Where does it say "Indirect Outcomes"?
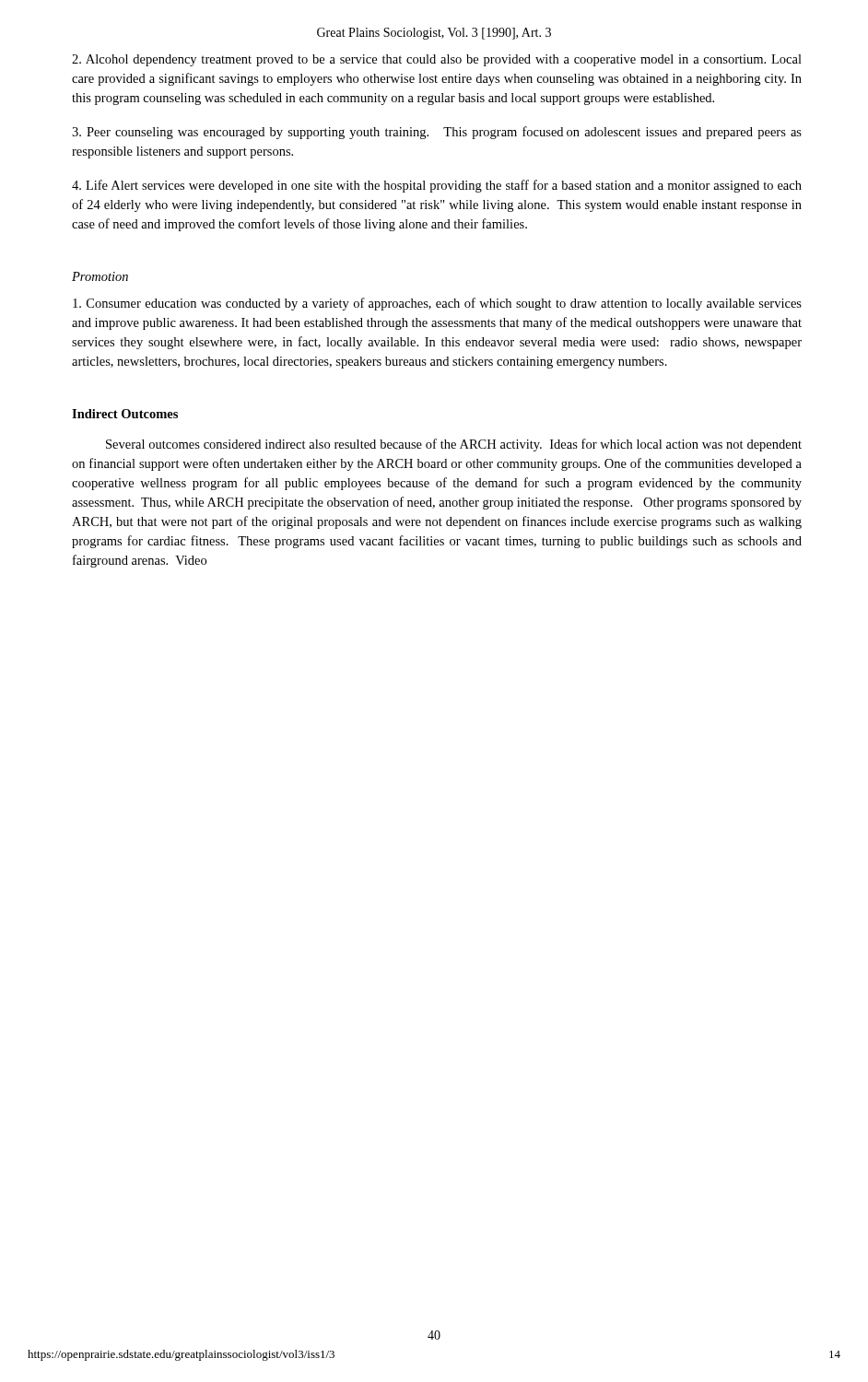The image size is (868, 1382). pyautogui.click(x=125, y=414)
